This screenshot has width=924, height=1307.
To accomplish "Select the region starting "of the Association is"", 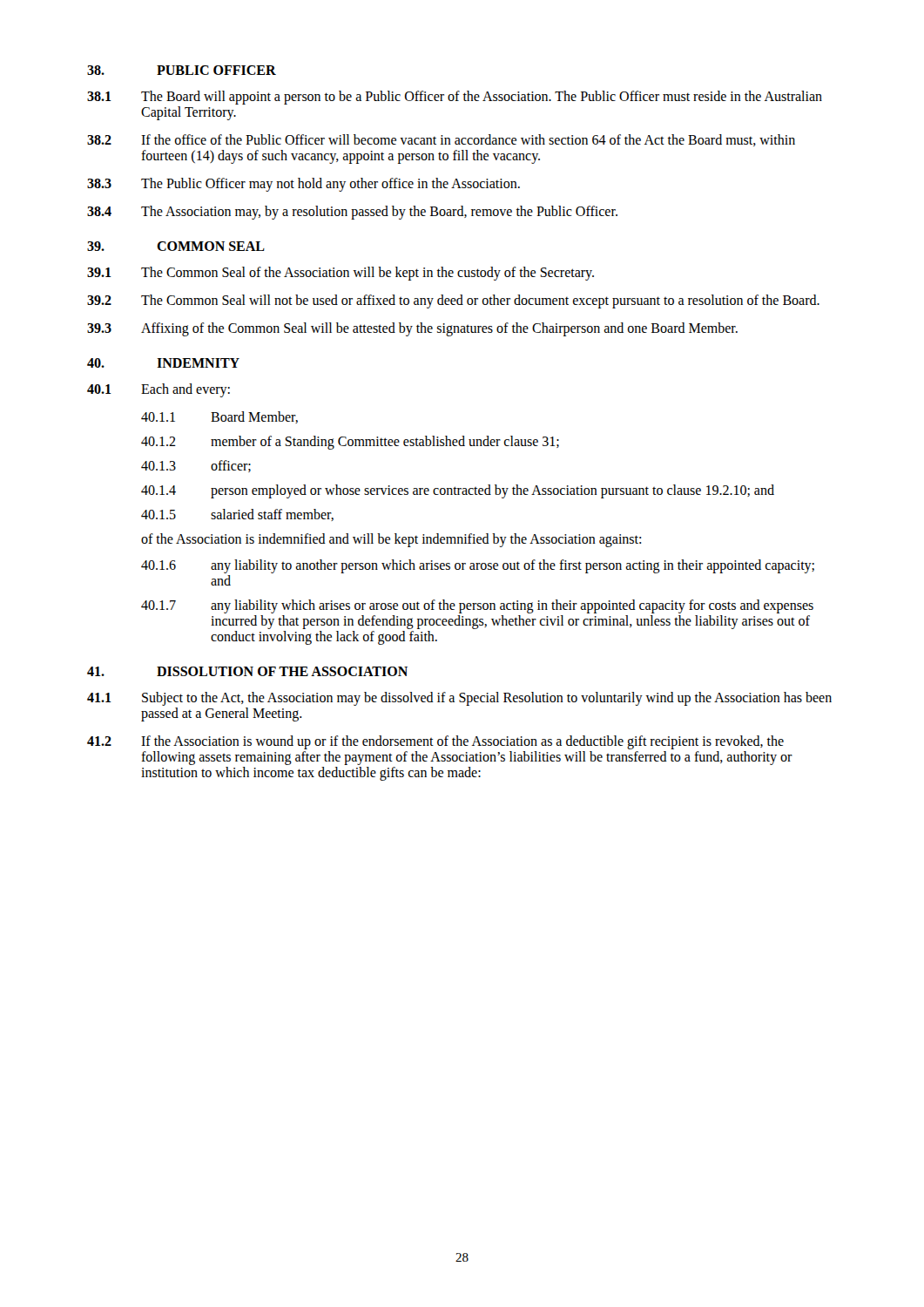I will [392, 539].
